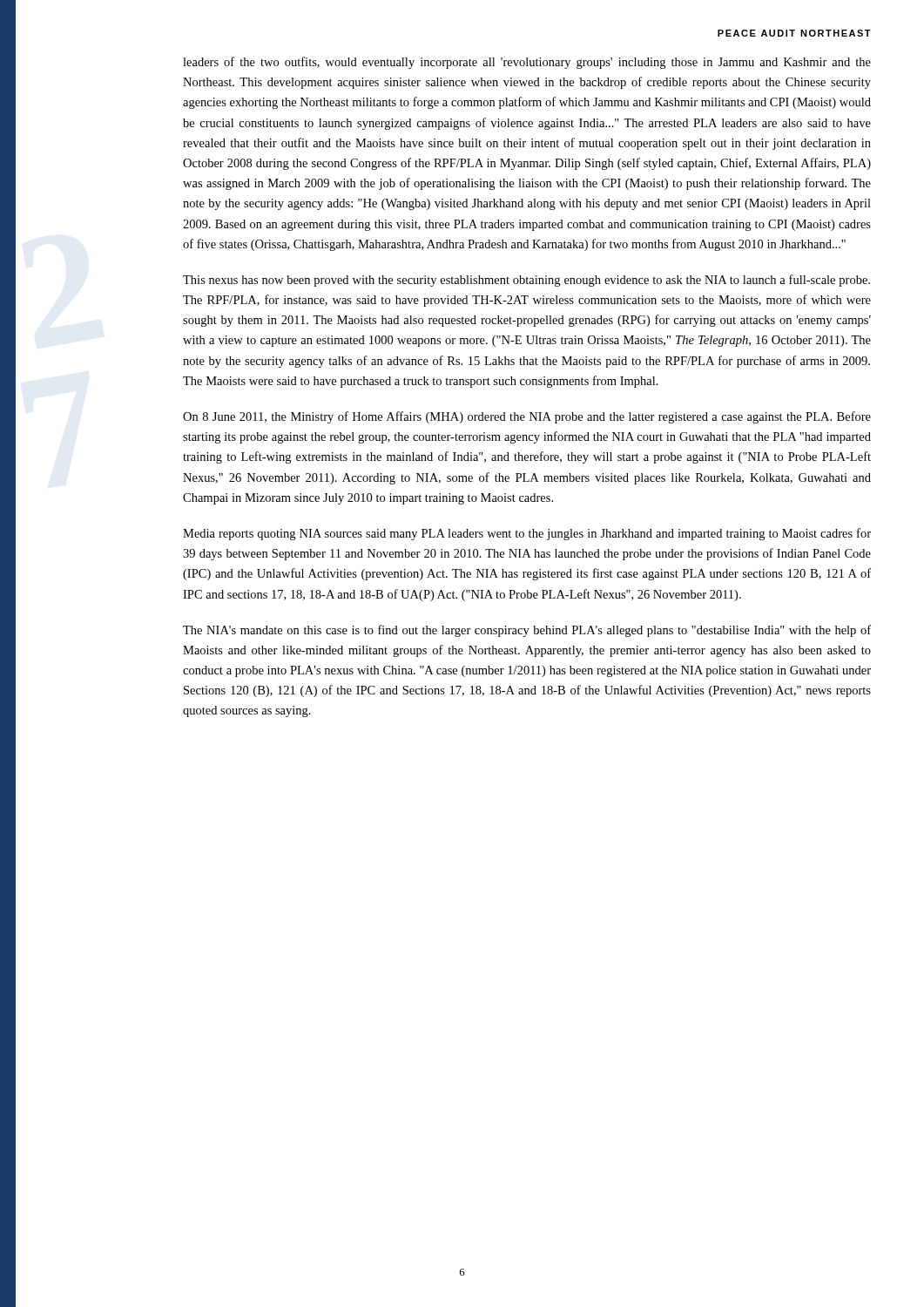The height and width of the screenshot is (1307, 924).
Task: Find the text block containing "This nexus has now been proved with the"
Action: pyautogui.click(x=527, y=330)
